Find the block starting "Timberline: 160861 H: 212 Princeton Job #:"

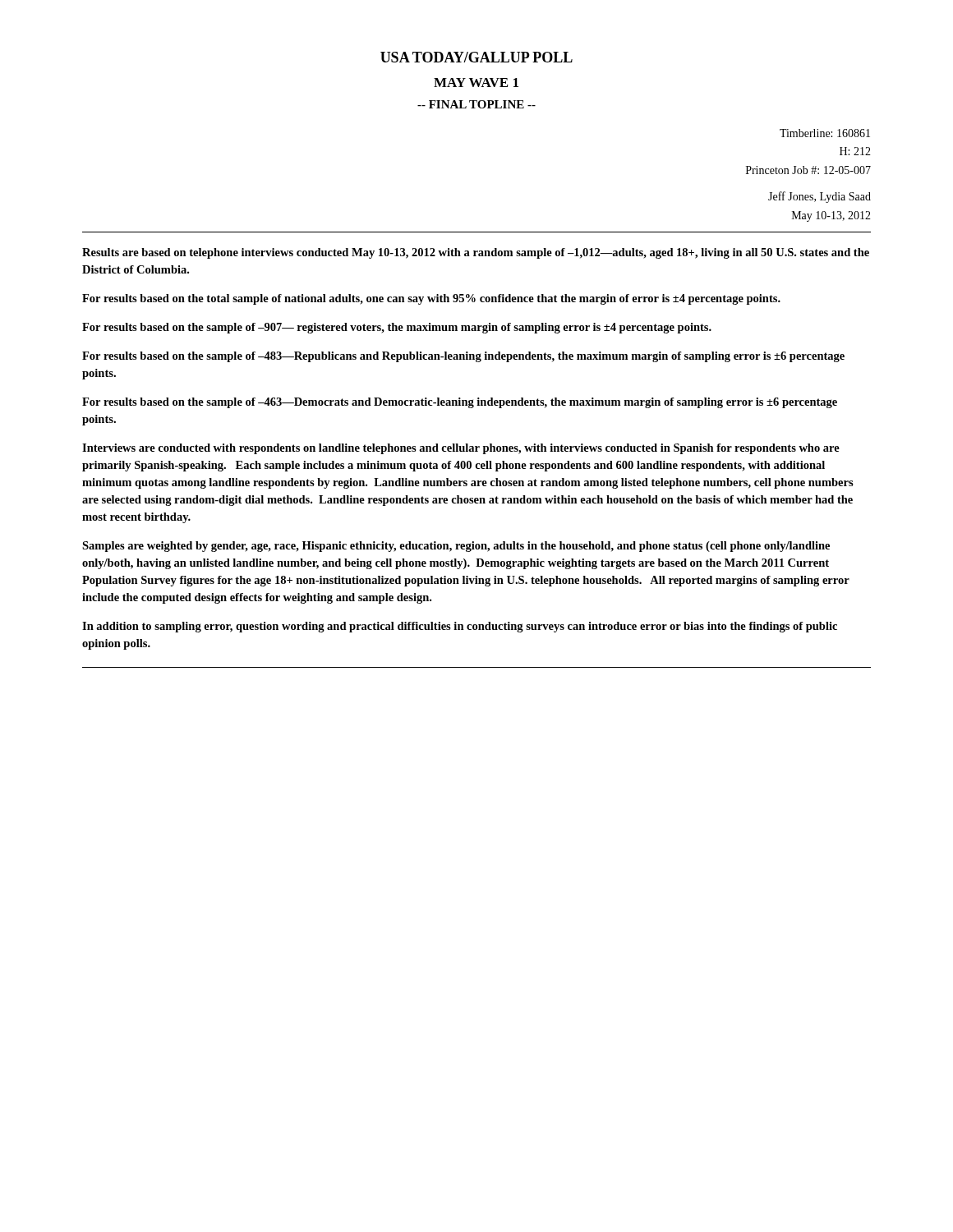click(x=825, y=133)
